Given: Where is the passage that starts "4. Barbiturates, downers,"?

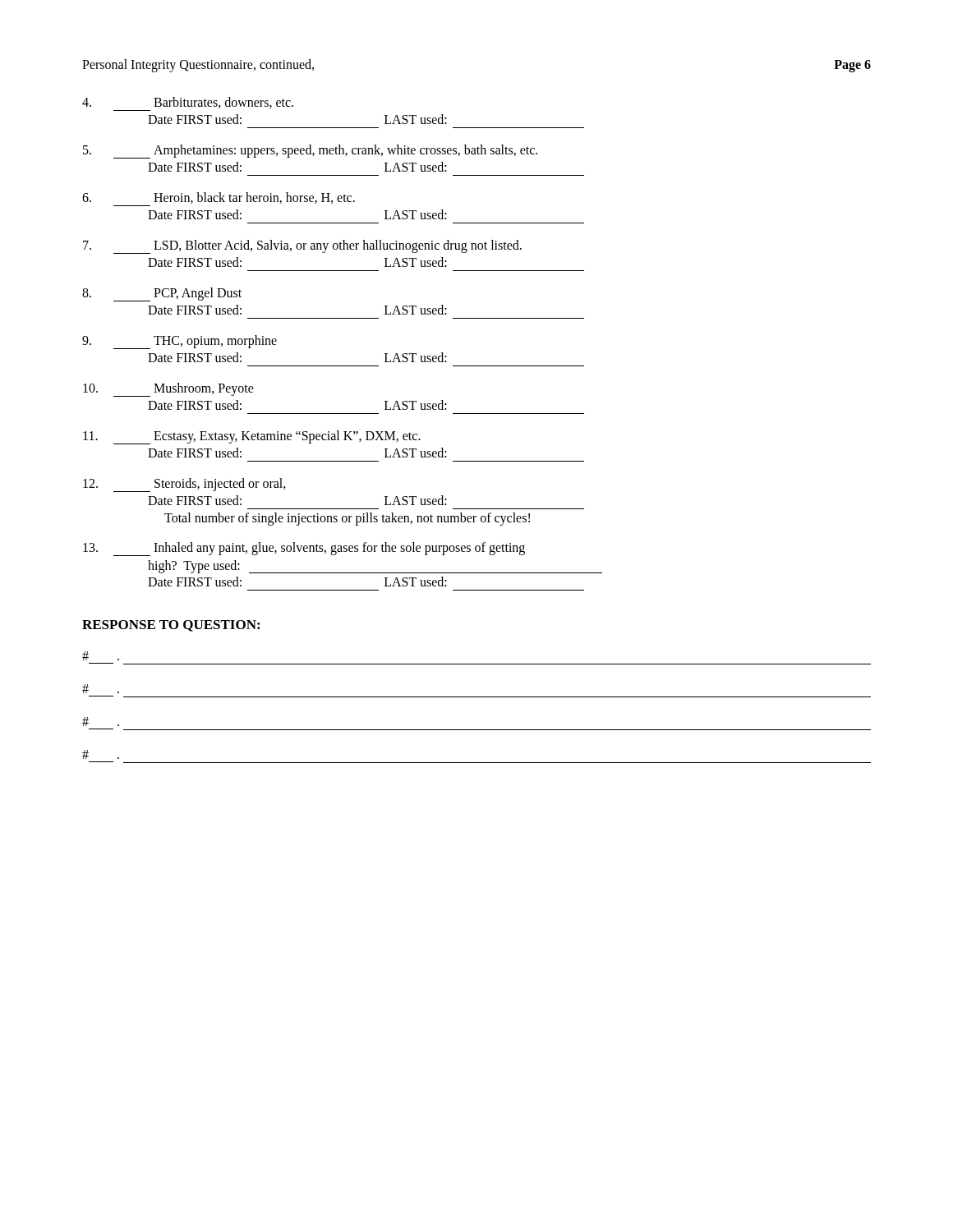Looking at the screenshot, I should tap(188, 103).
